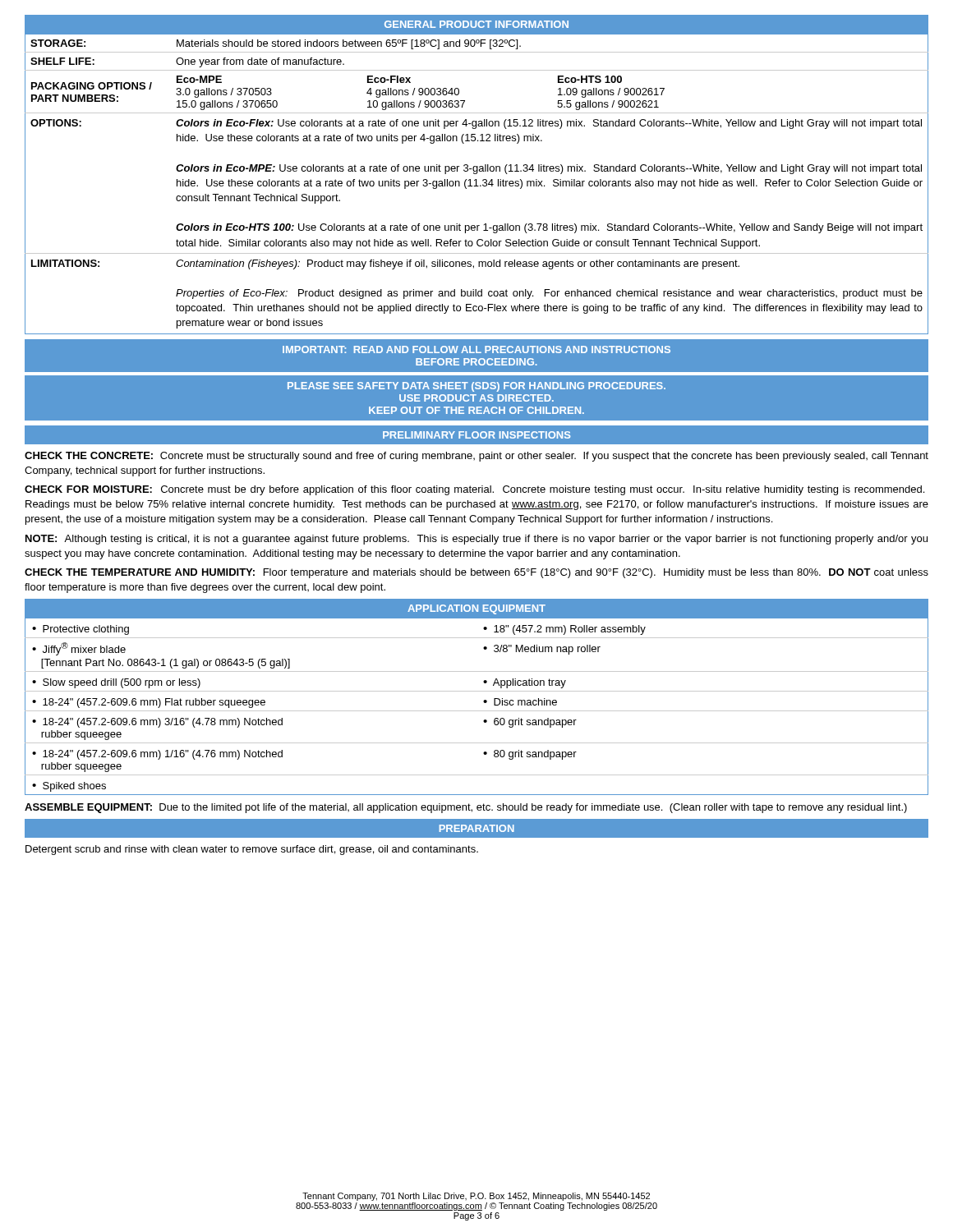Find the text block that reads "Detergent scrub and rinse"

pyautogui.click(x=252, y=849)
